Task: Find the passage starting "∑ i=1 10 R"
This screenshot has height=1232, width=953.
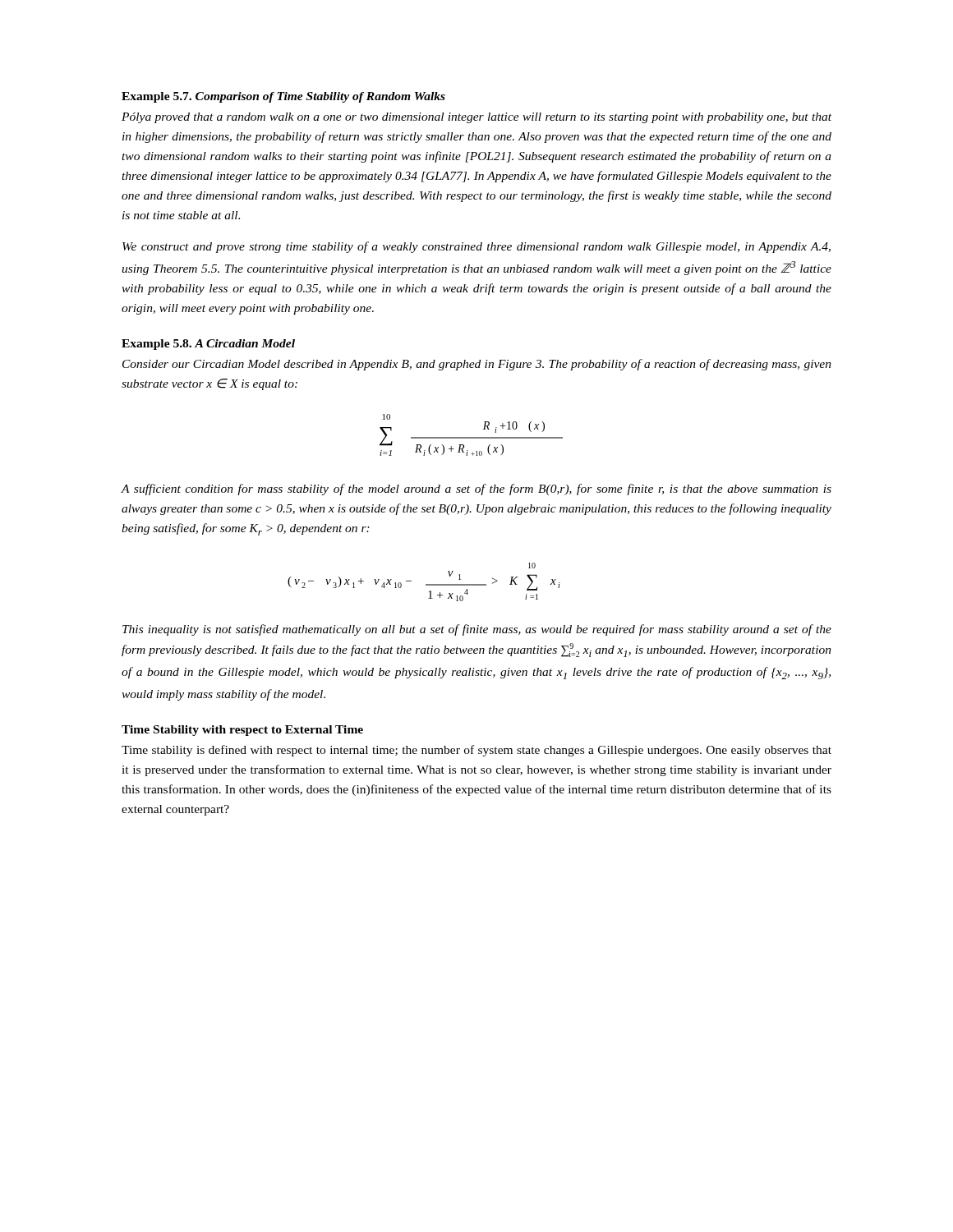Action: coord(476,436)
